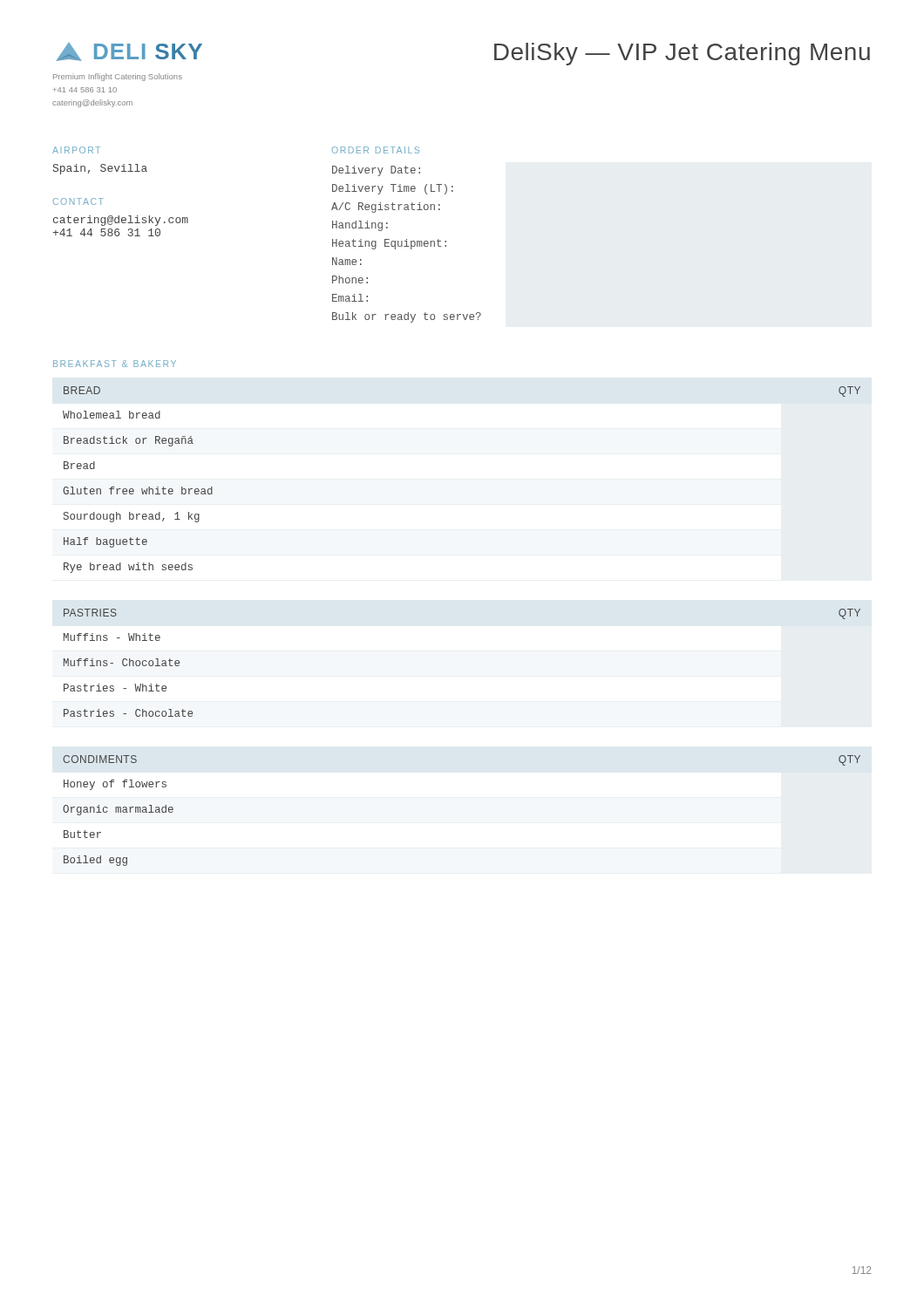This screenshot has height=1308, width=924.
Task: Select the section header containing "BREAKFAST & BAKERY"
Action: 115,363
